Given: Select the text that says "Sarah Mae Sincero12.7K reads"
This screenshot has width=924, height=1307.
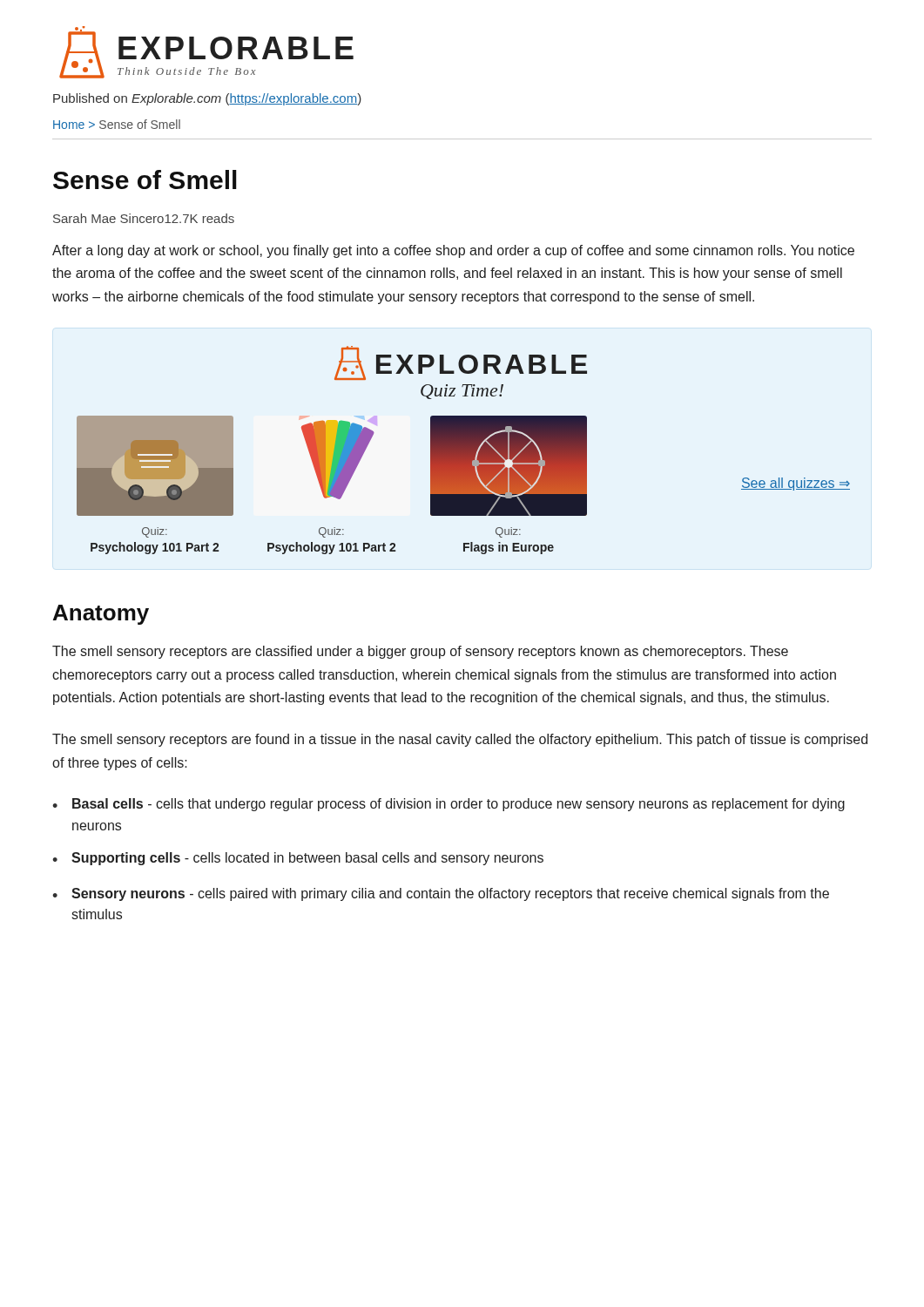Looking at the screenshot, I should [143, 218].
